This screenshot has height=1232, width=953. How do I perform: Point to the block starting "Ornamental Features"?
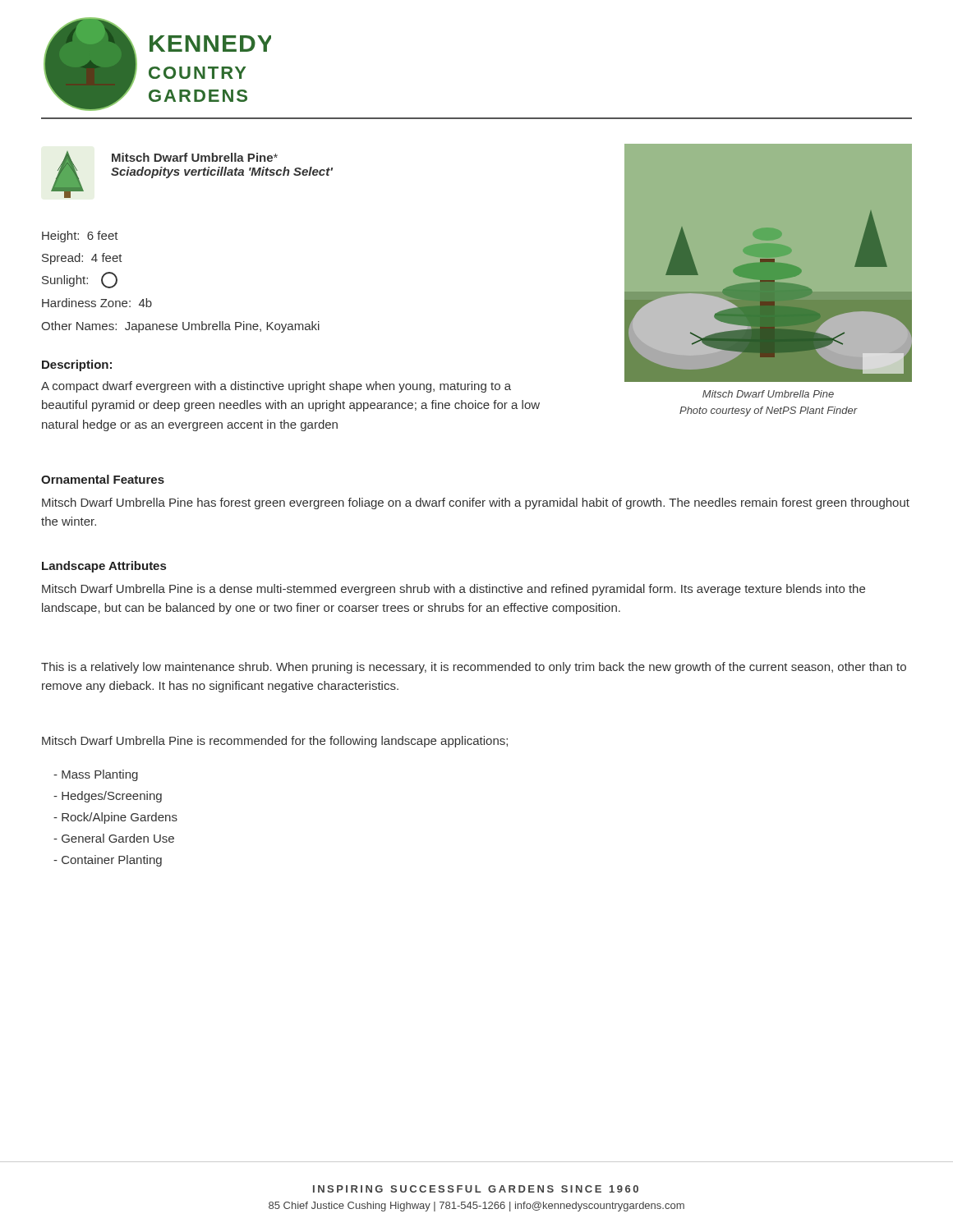(103, 479)
